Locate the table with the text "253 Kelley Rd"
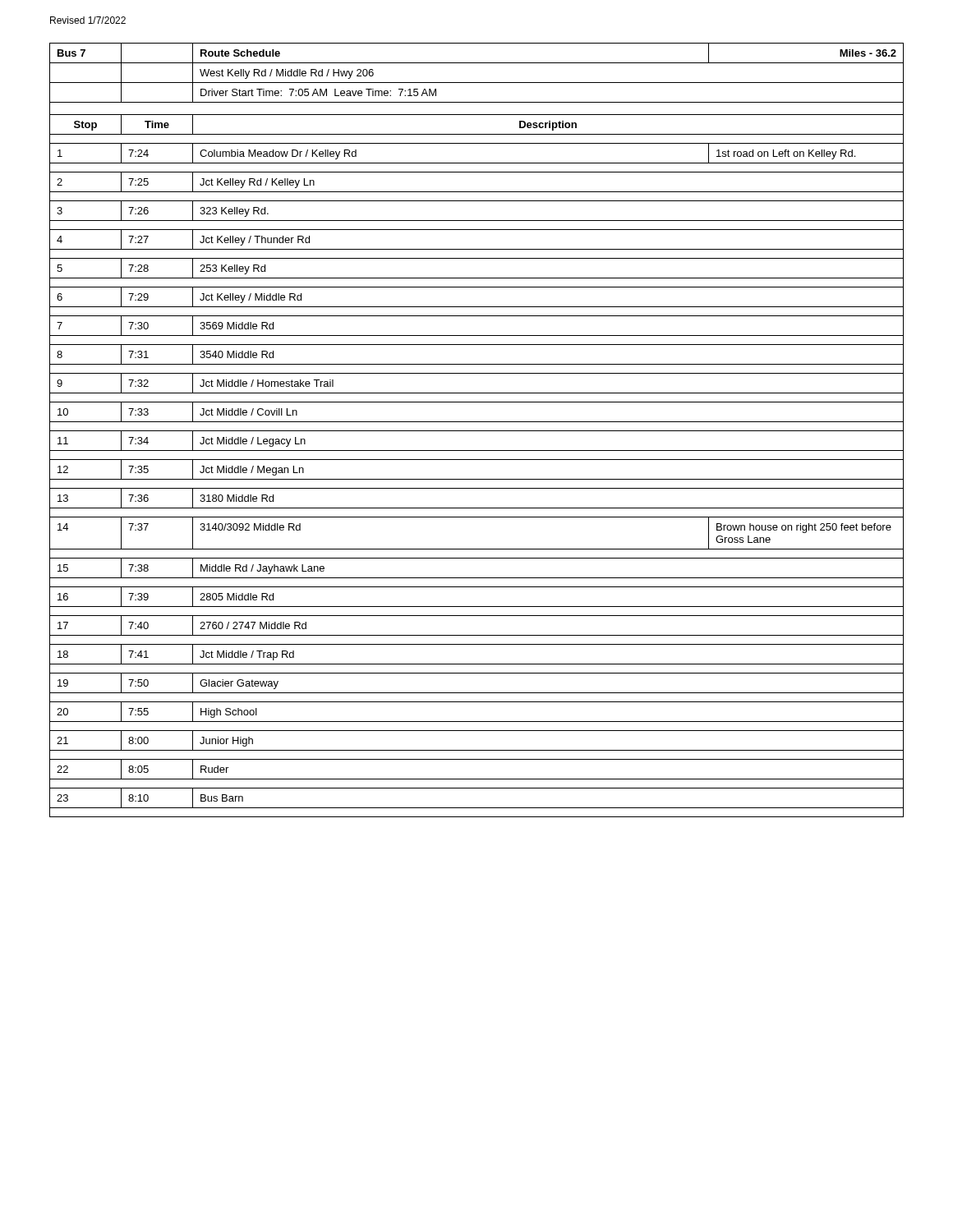 [476, 430]
